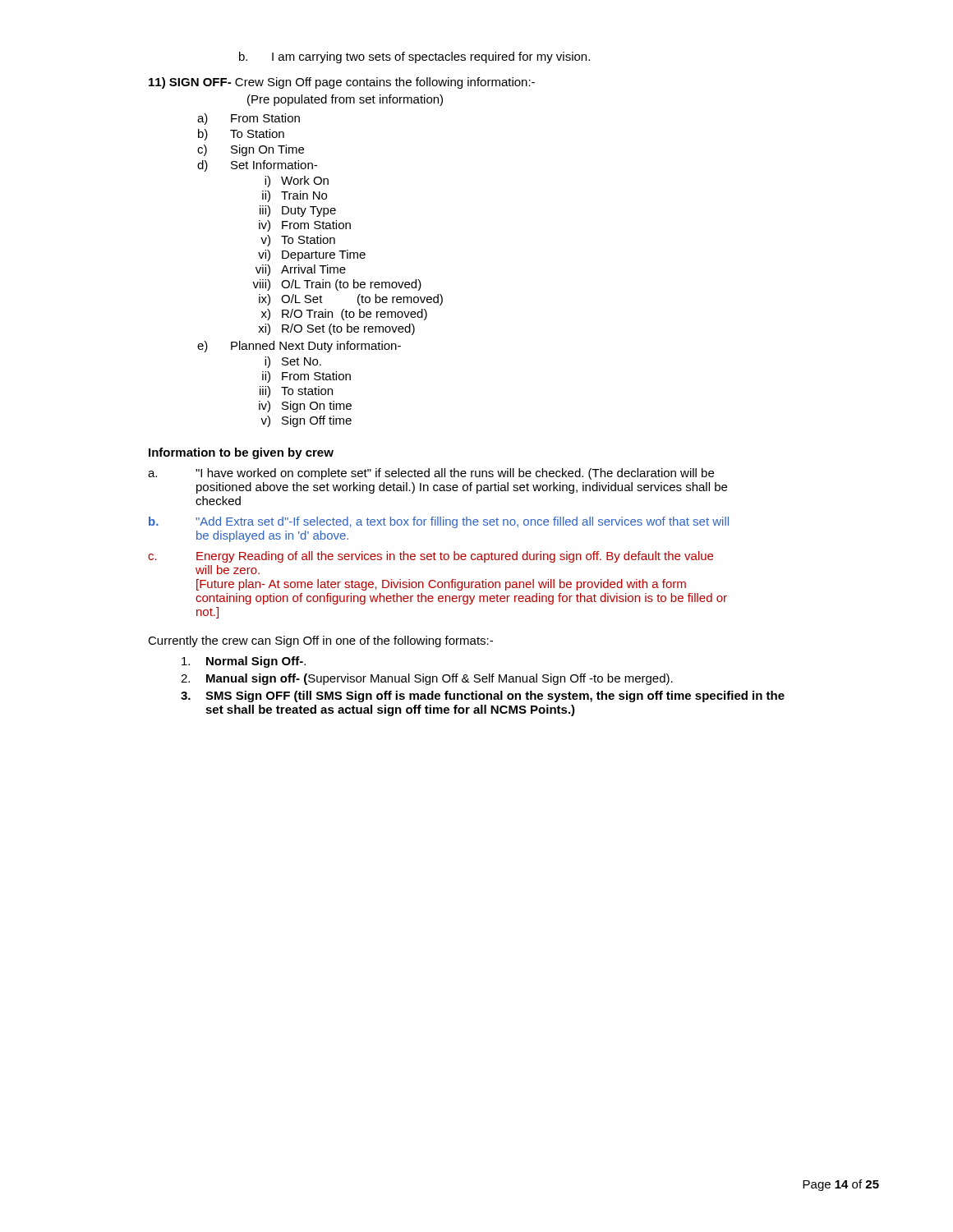Find the list item with the text "b)To Station"
Image resolution: width=953 pixels, height=1232 pixels.
tap(241, 133)
